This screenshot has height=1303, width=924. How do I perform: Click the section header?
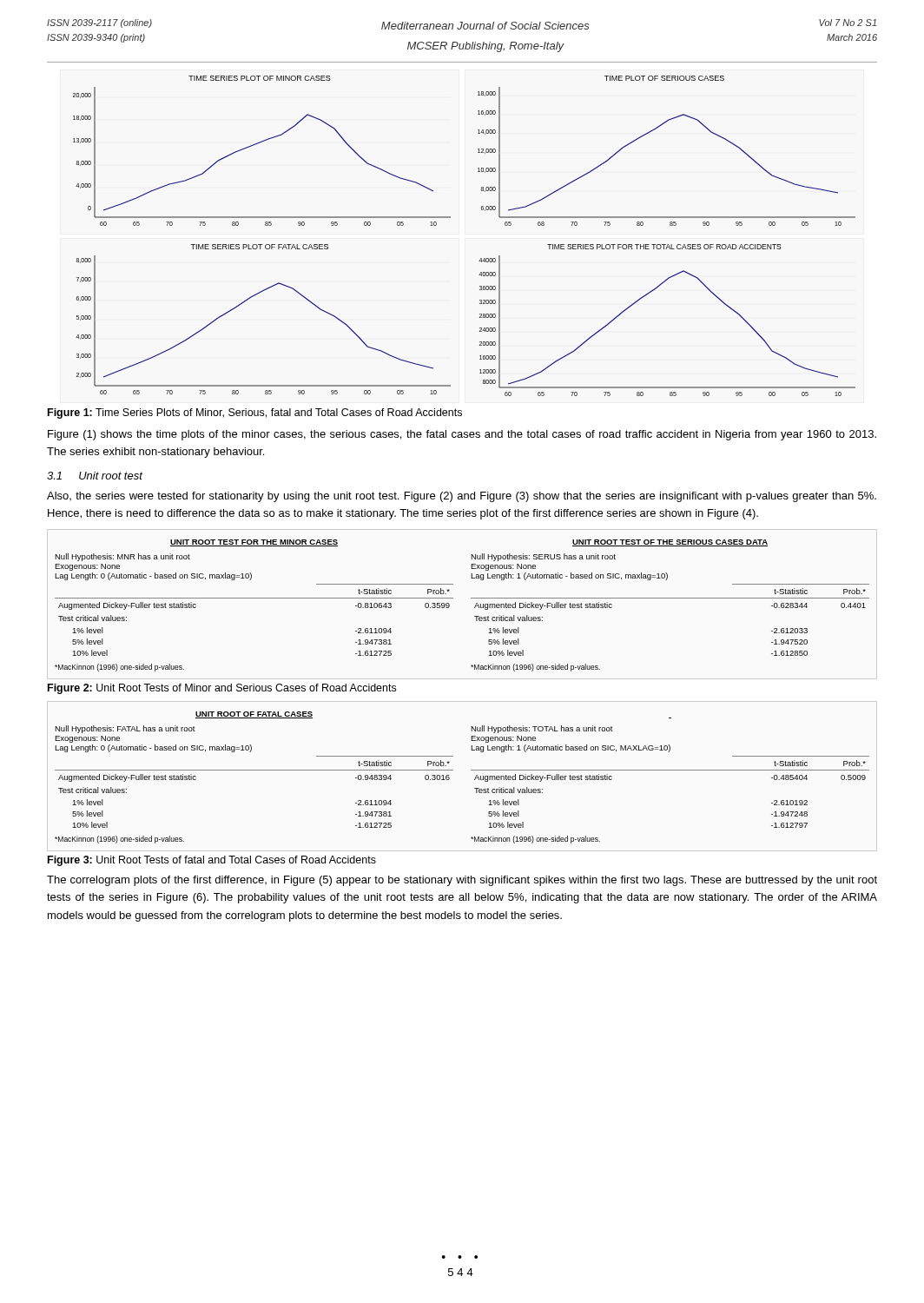(x=95, y=476)
